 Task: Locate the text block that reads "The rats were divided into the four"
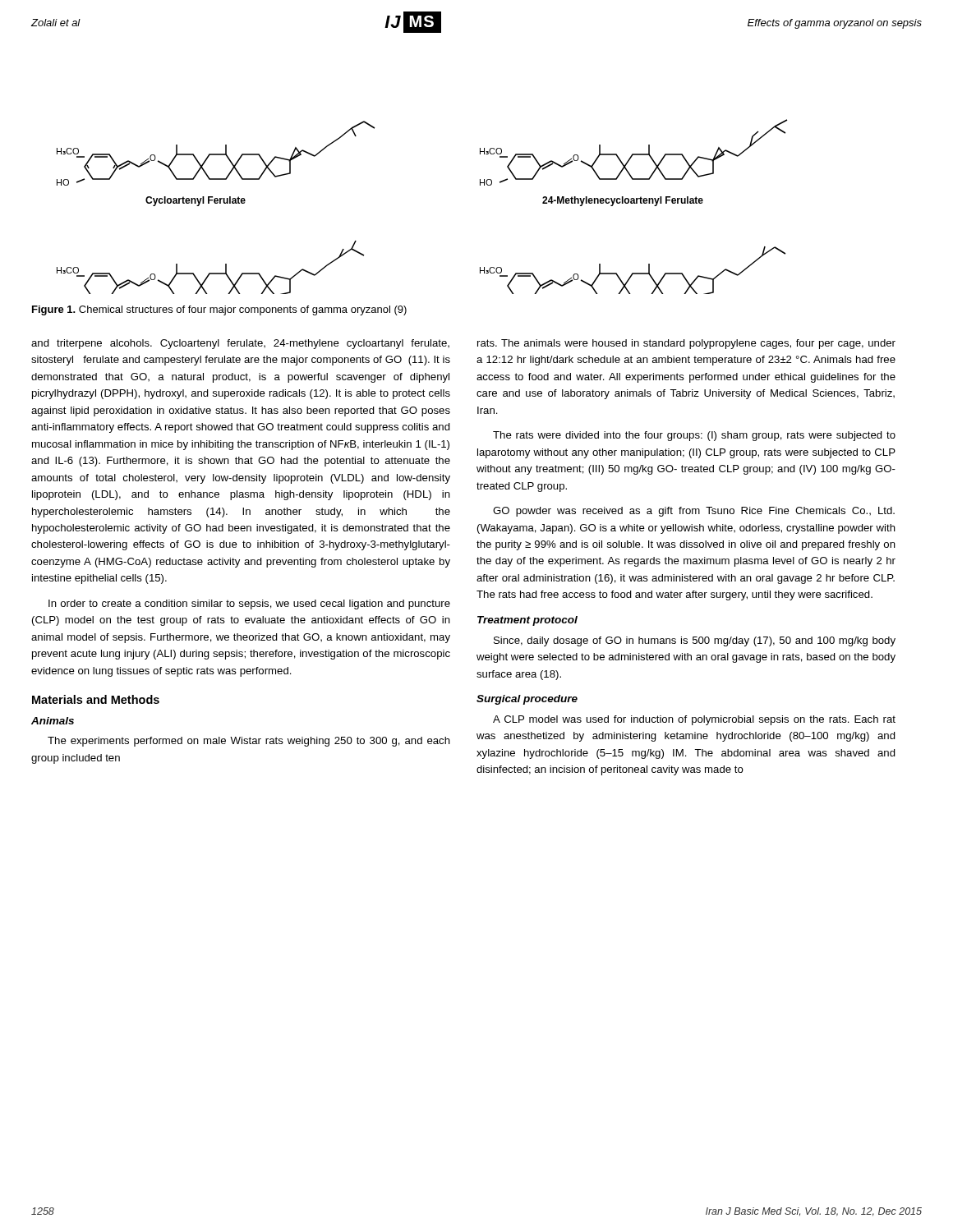coord(686,460)
